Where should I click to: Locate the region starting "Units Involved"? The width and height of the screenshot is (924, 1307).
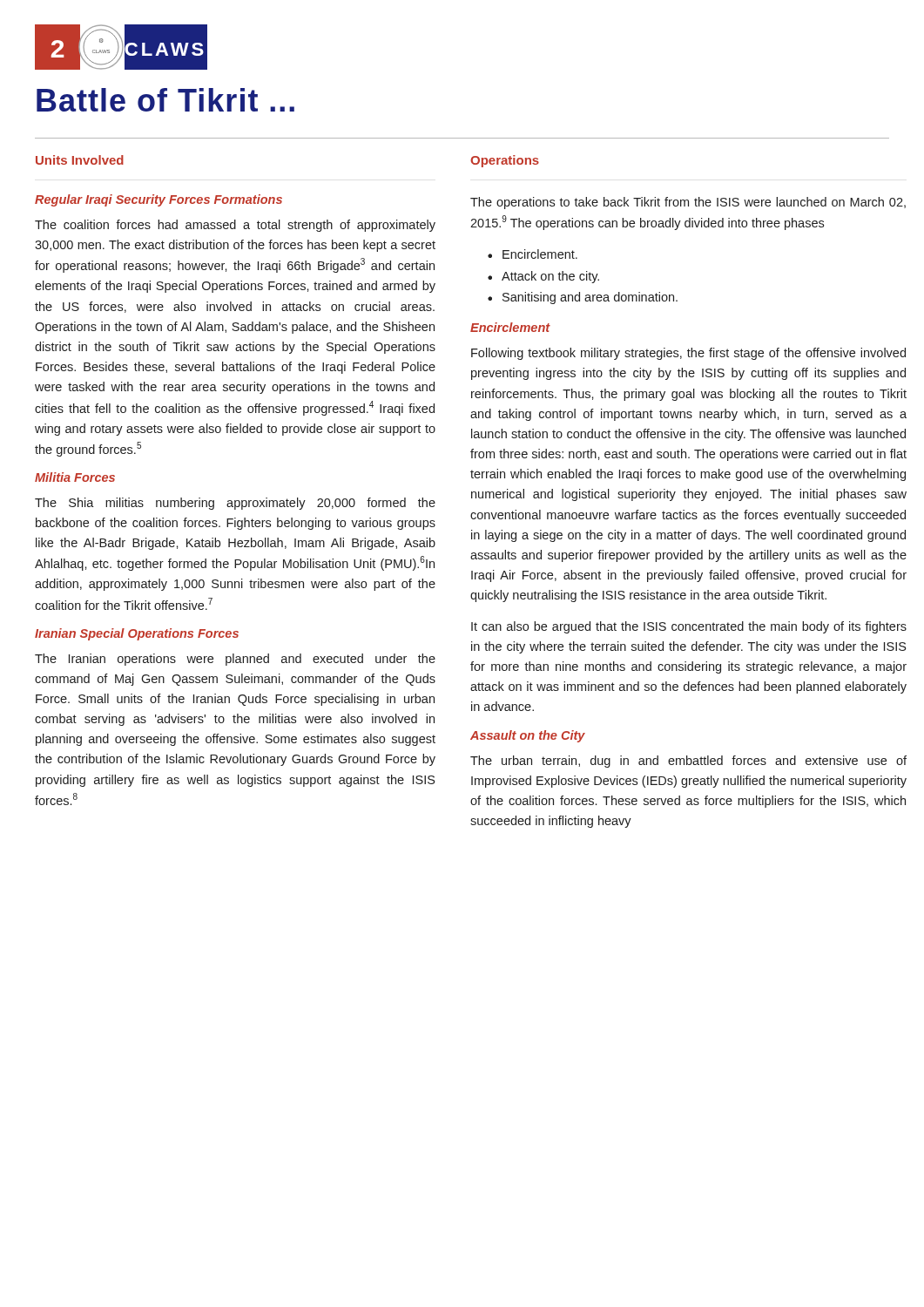(x=79, y=160)
